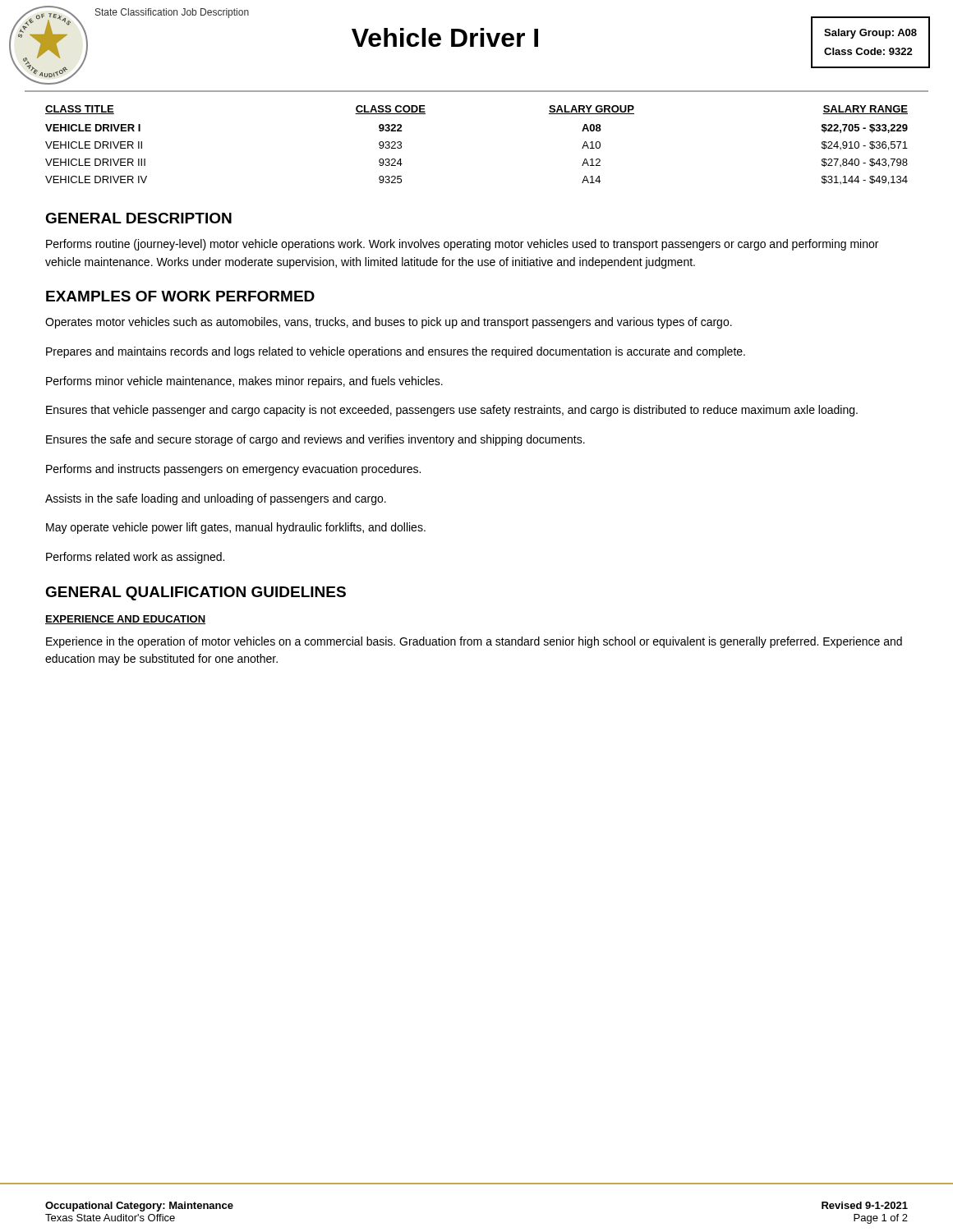
Task: Click on the text block that says "May operate vehicle power lift gates, manual"
Action: coord(236,527)
